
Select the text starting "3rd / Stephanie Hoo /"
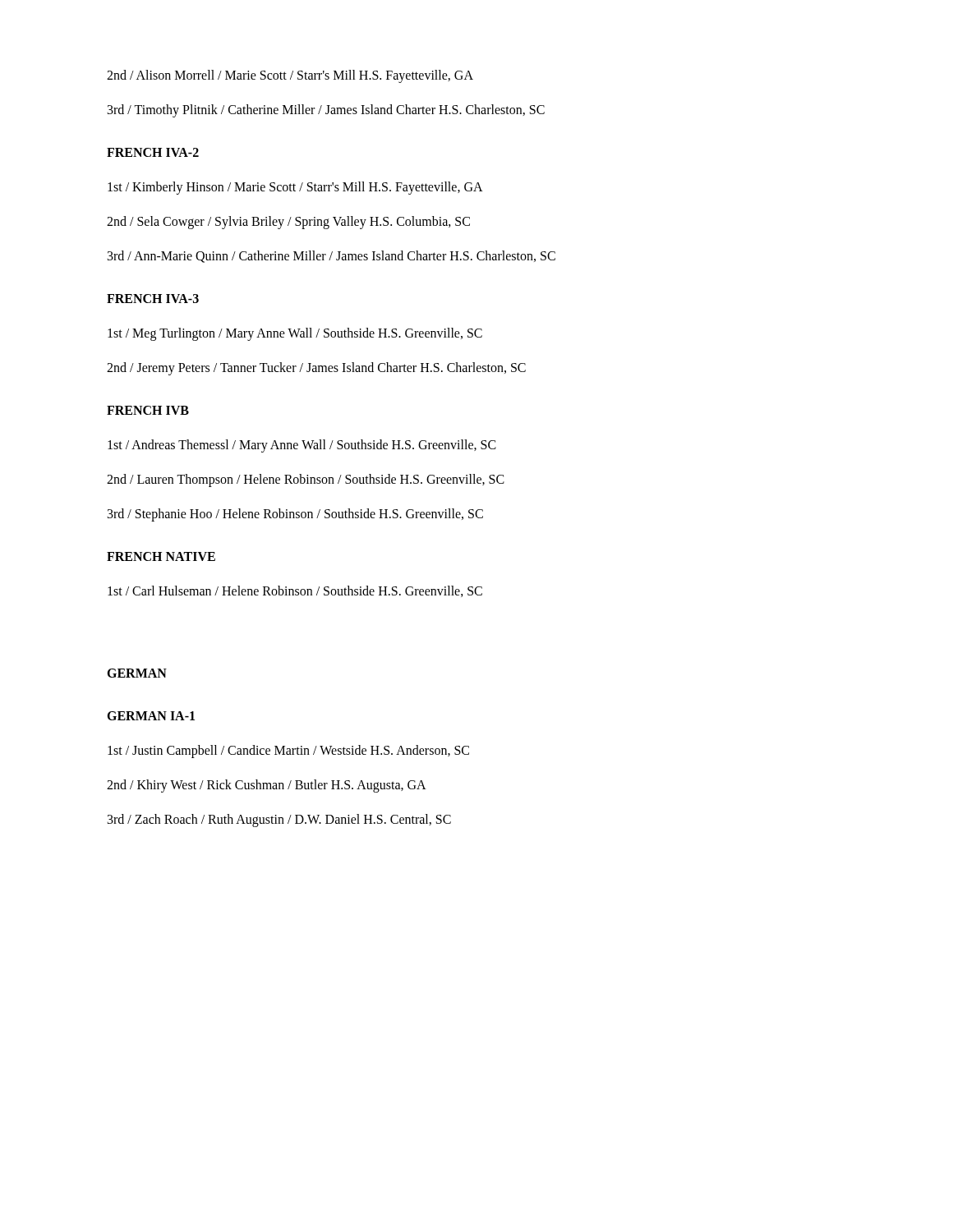(295, 514)
